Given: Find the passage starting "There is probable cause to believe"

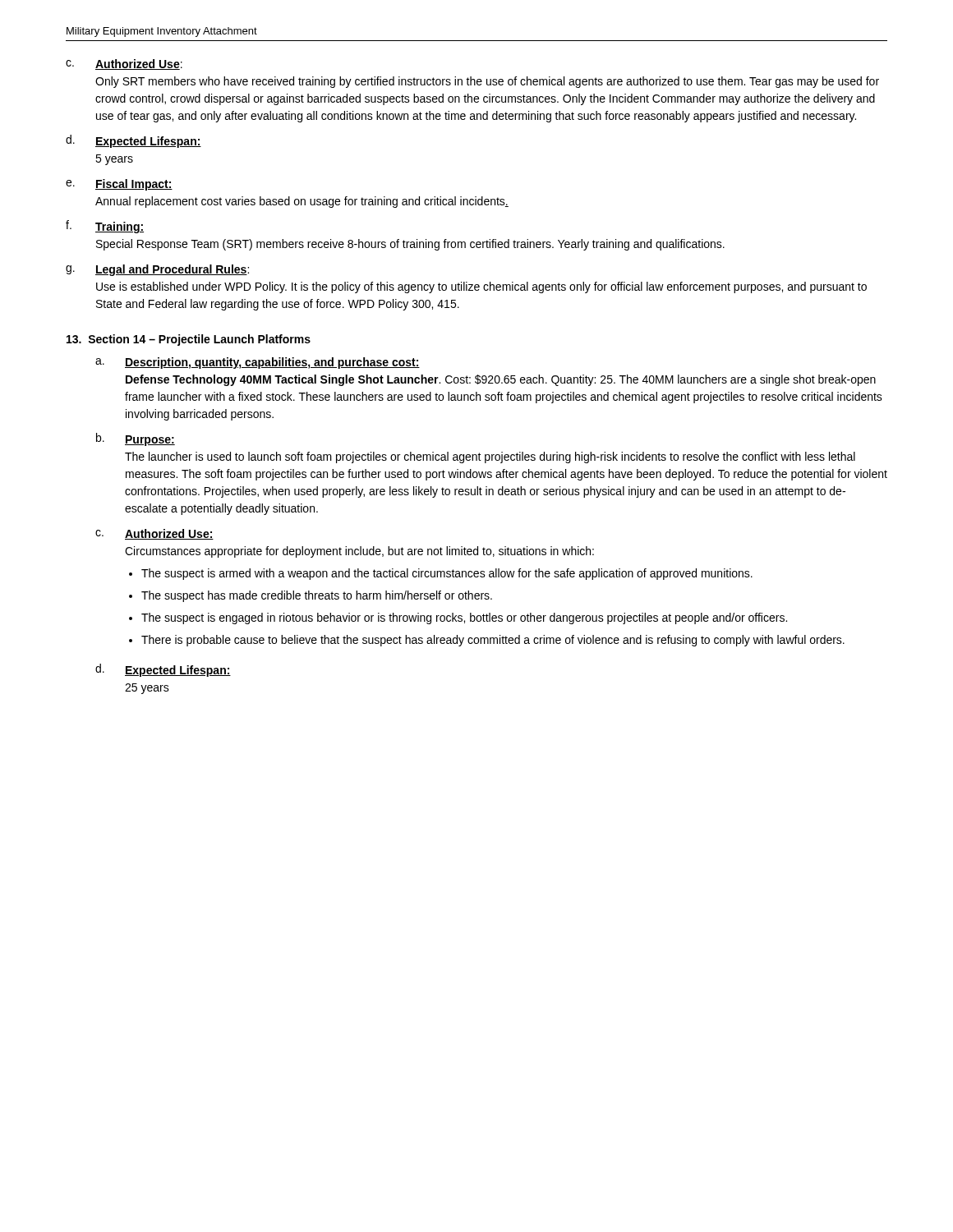Looking at the screenshot, I should pos(493,640).
